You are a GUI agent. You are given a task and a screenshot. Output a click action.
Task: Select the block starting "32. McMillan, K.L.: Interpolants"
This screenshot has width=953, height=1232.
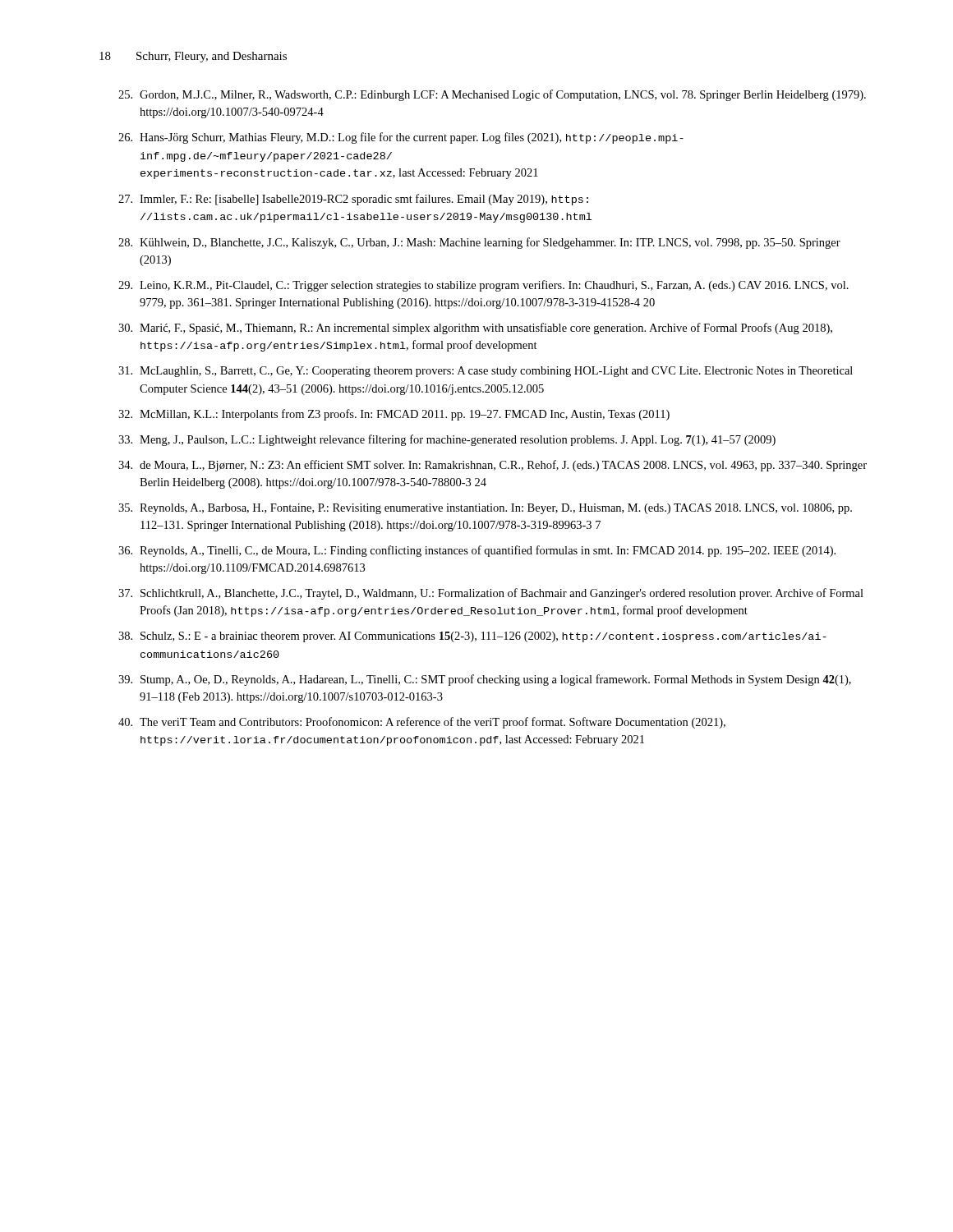click(x=485, y=414)
